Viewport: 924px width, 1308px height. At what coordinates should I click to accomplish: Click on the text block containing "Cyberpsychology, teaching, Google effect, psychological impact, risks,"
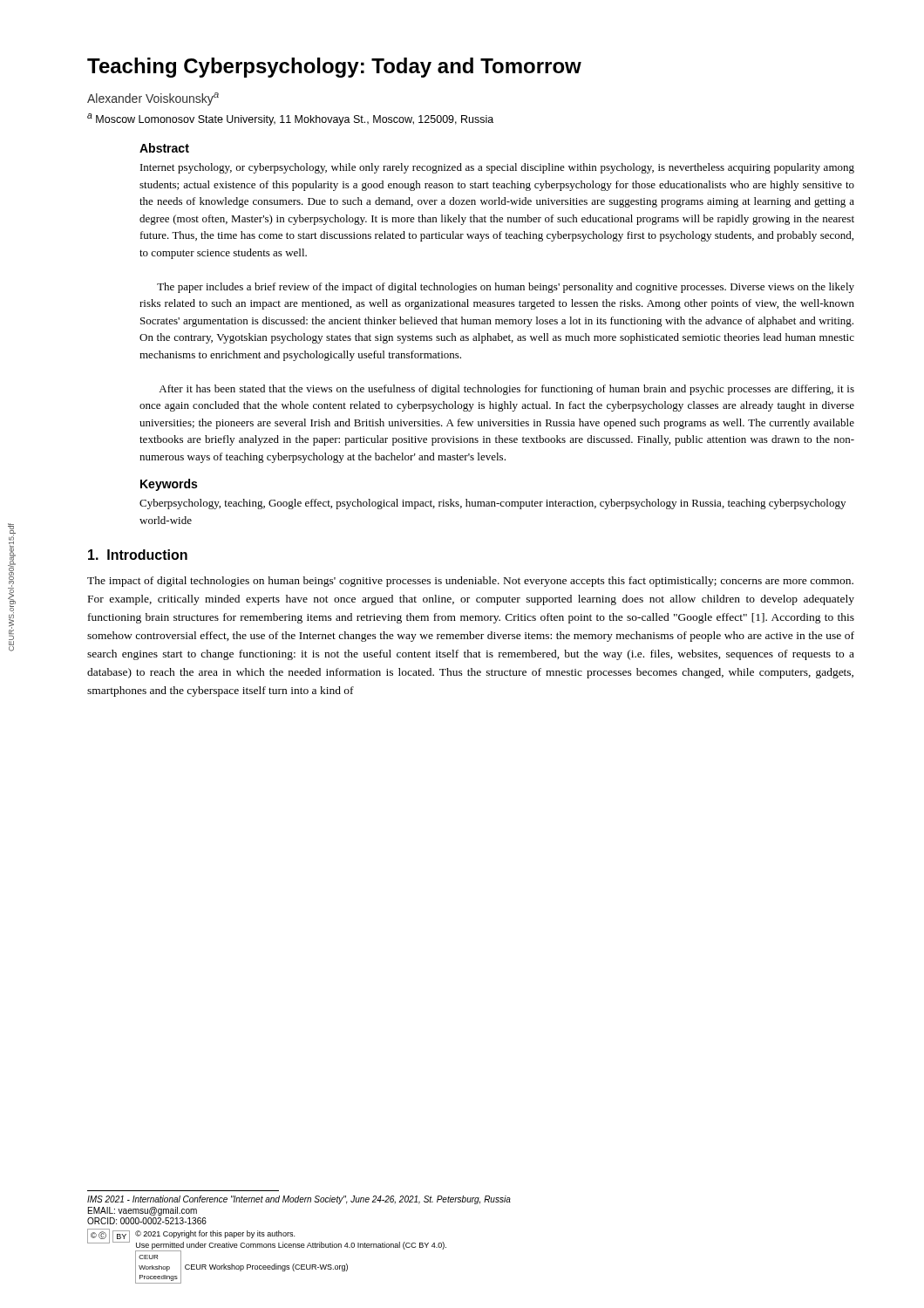pos(493,511)
